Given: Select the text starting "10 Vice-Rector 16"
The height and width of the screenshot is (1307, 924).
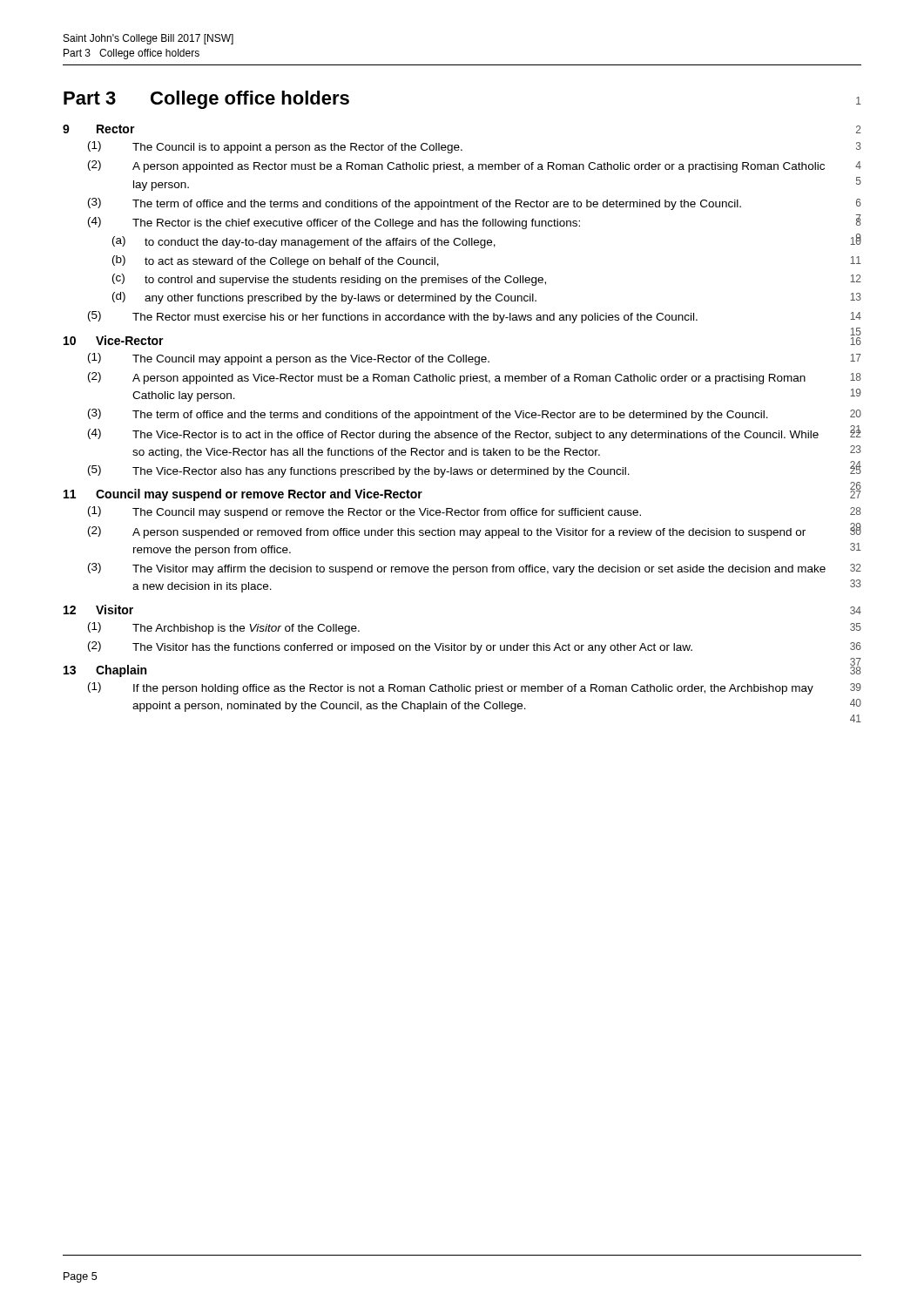Looking at the screenshot, I should [x=129, y=338].
